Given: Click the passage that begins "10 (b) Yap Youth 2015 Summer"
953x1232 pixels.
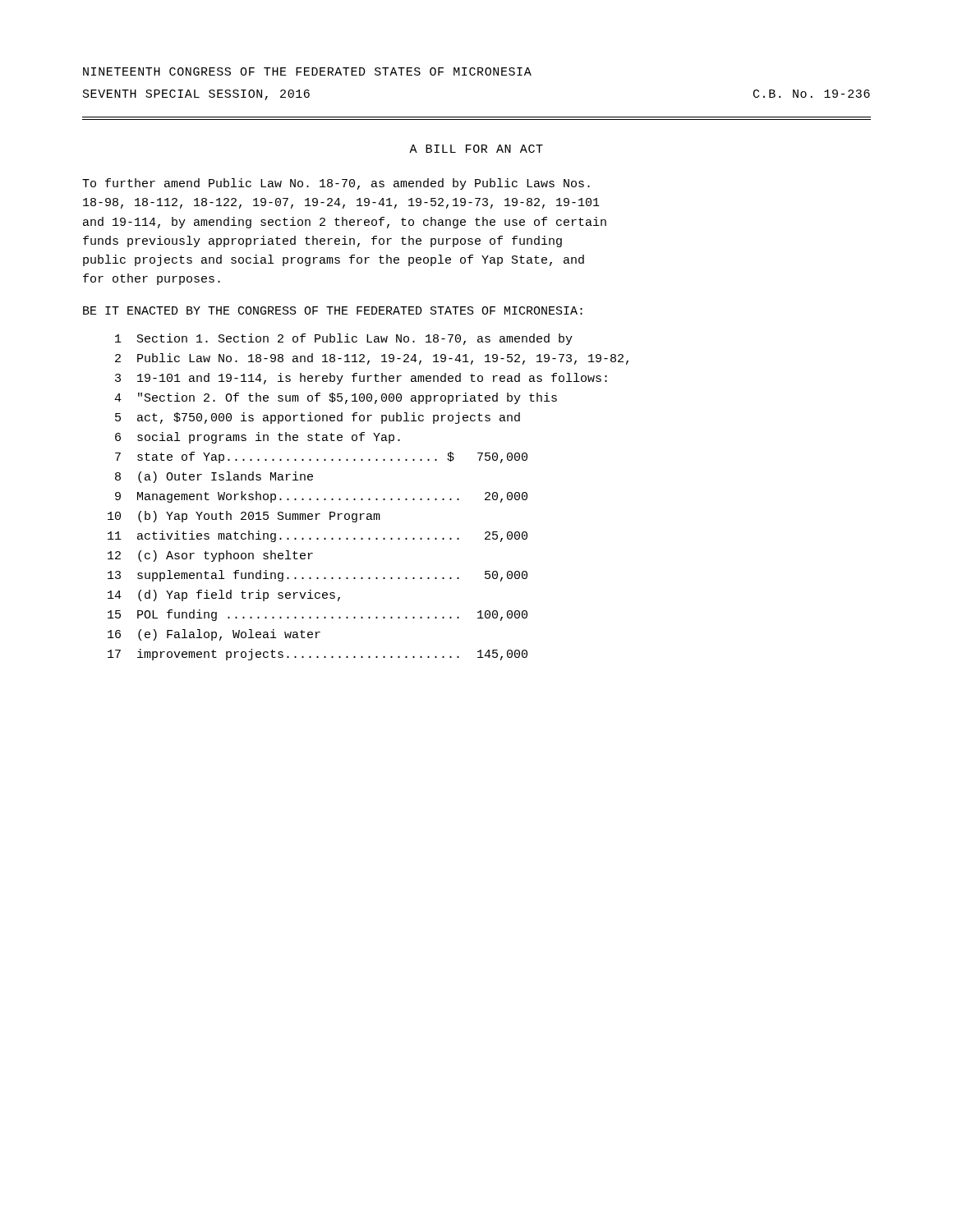Looking at the screenshot, I should (244, 517).
